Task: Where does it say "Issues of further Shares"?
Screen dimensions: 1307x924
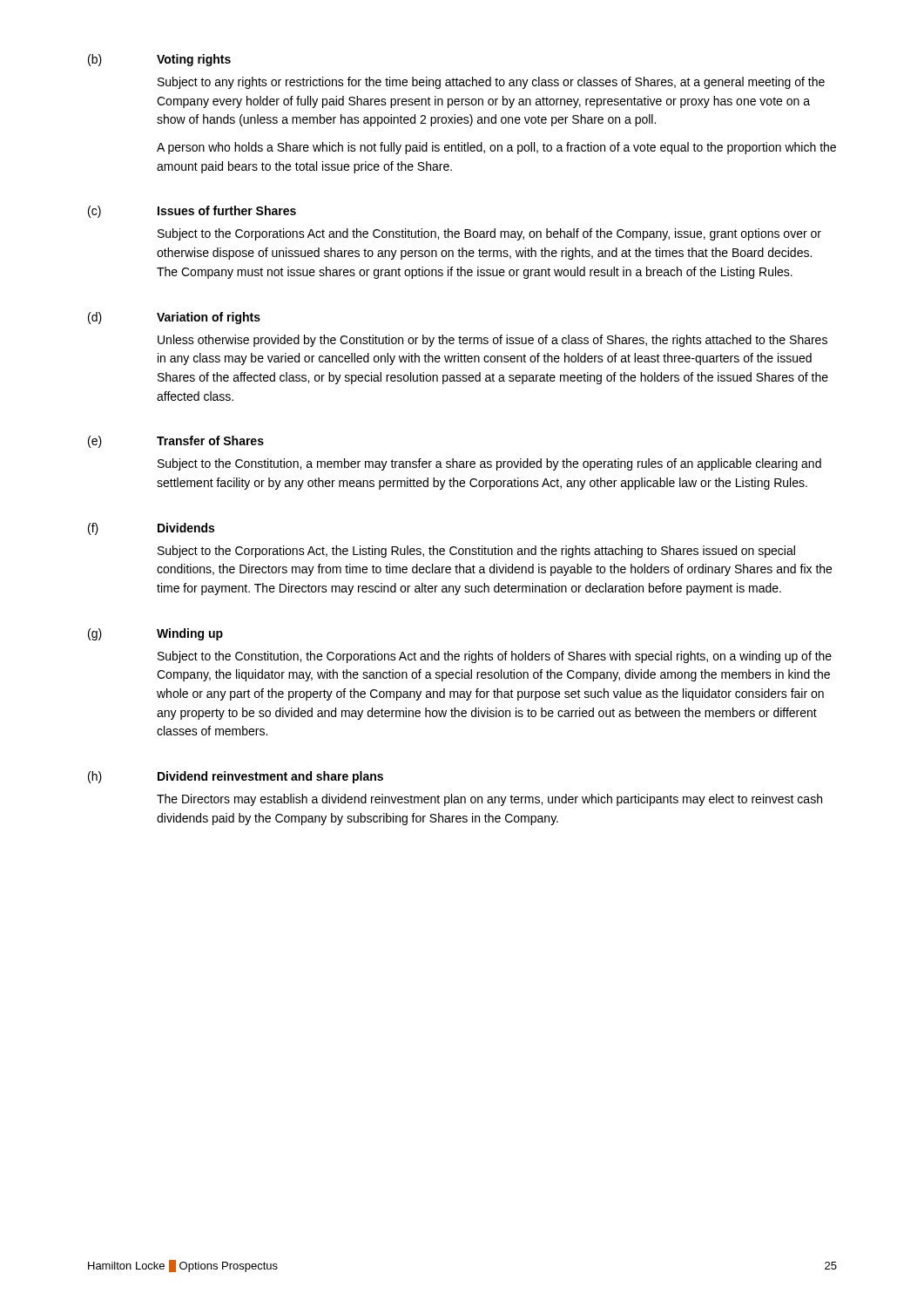Action: (227, 211)
